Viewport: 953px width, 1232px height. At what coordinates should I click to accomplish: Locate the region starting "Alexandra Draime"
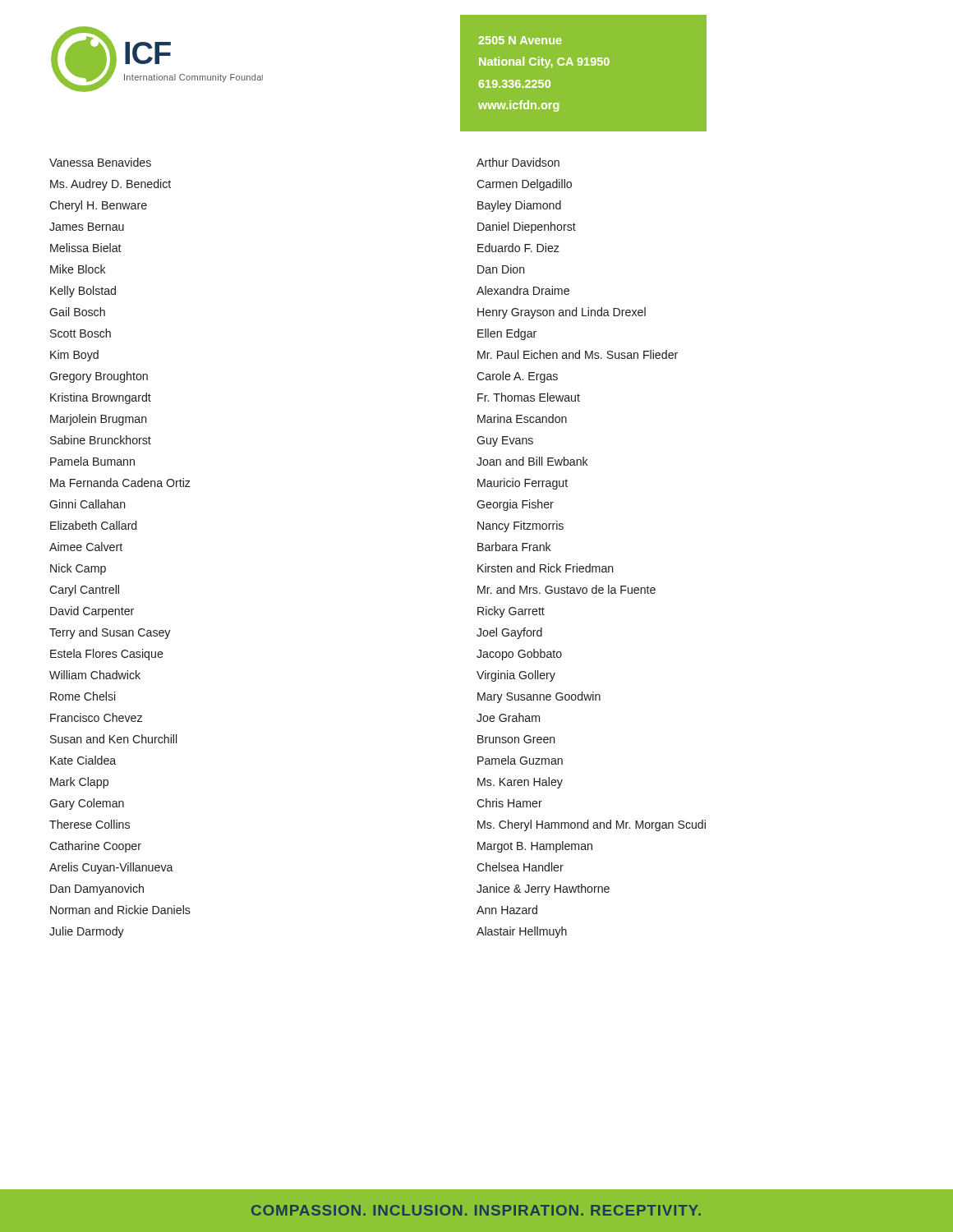(x=523, y=290)
